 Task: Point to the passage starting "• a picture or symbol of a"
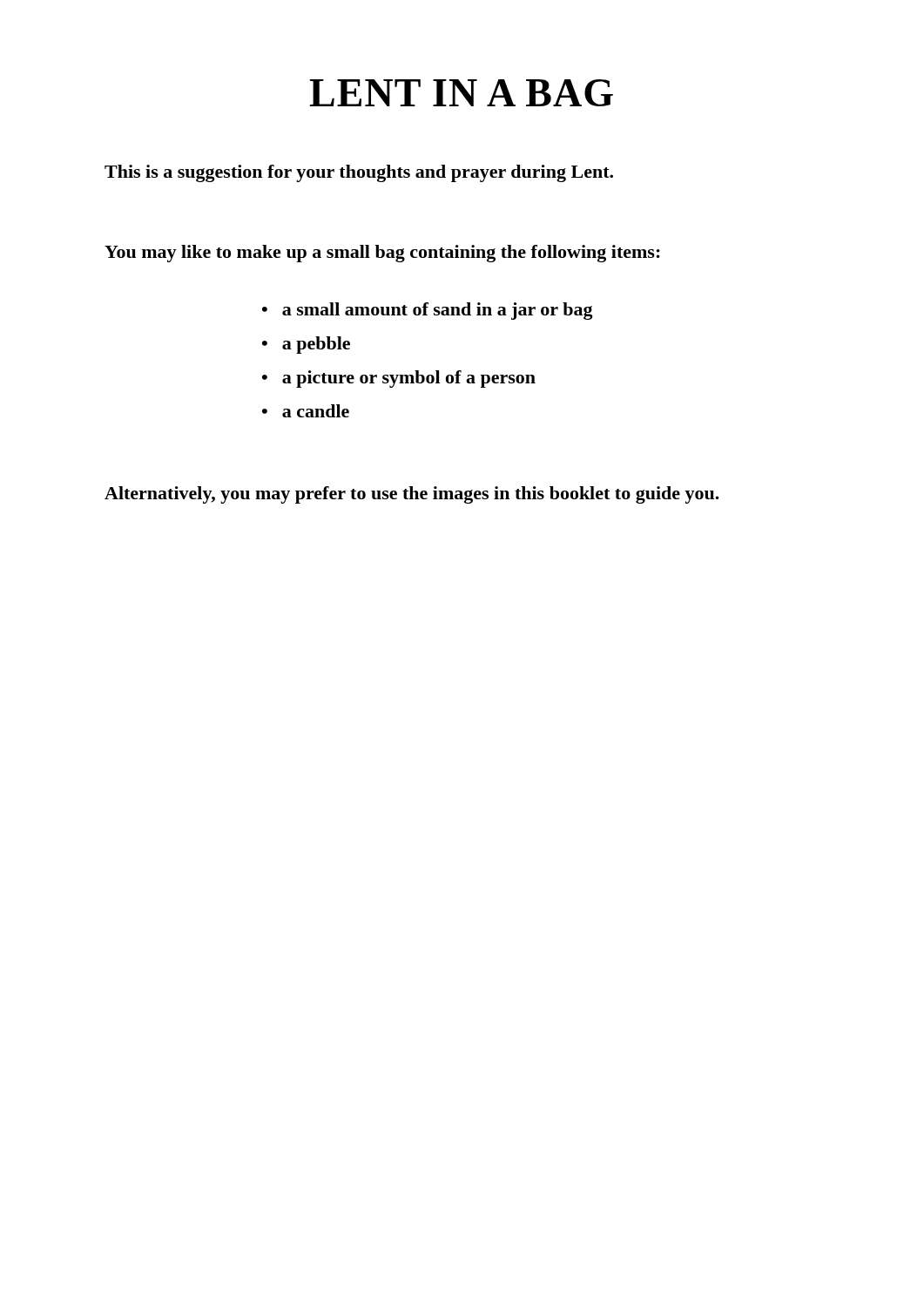point(398,377)
